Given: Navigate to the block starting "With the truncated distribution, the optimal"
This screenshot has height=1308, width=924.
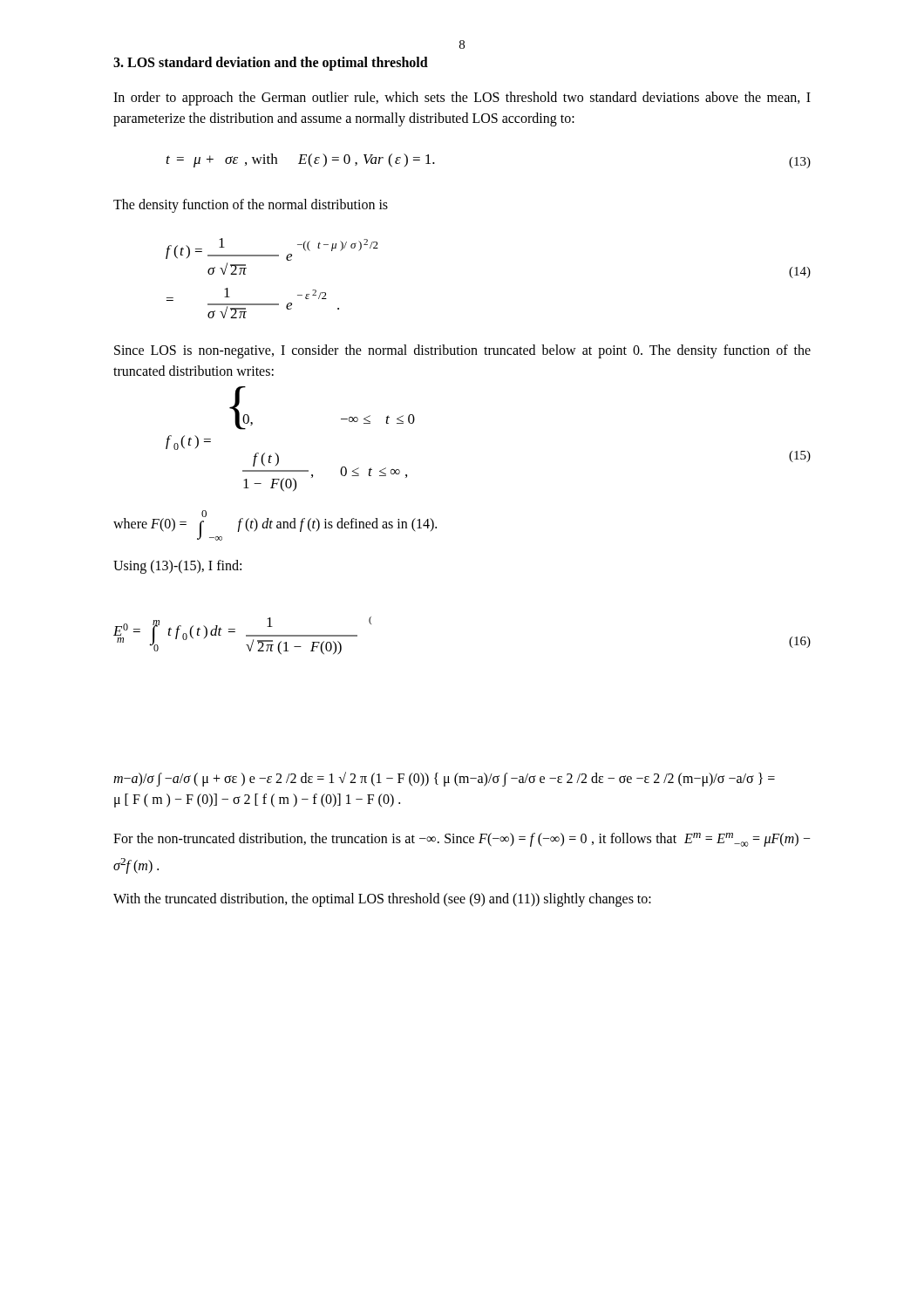Looking at the screenshot, I should click(462, 899).
